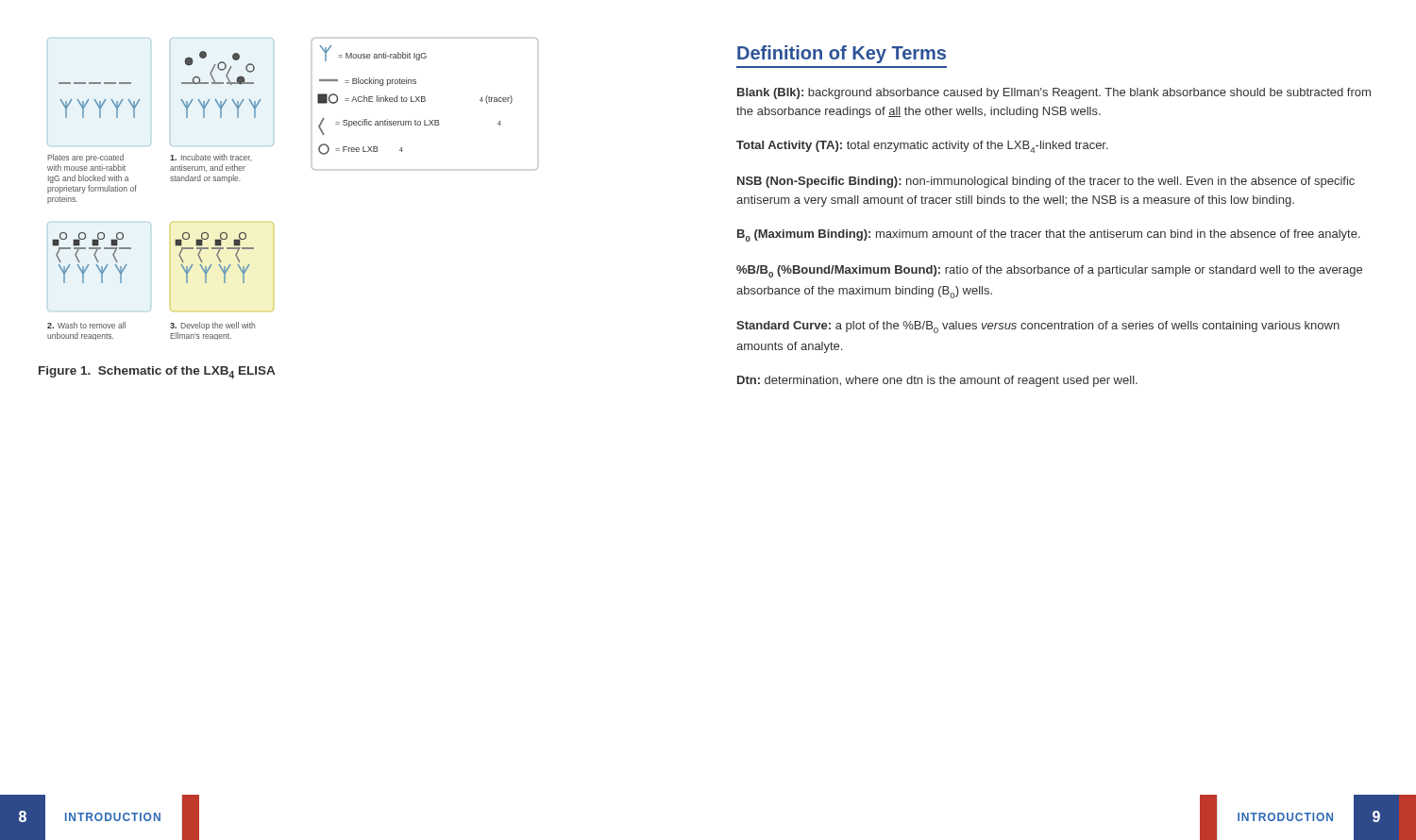Locate the schematic
The width and height of the screenshot is (1416, 840).
coord(312,184)
